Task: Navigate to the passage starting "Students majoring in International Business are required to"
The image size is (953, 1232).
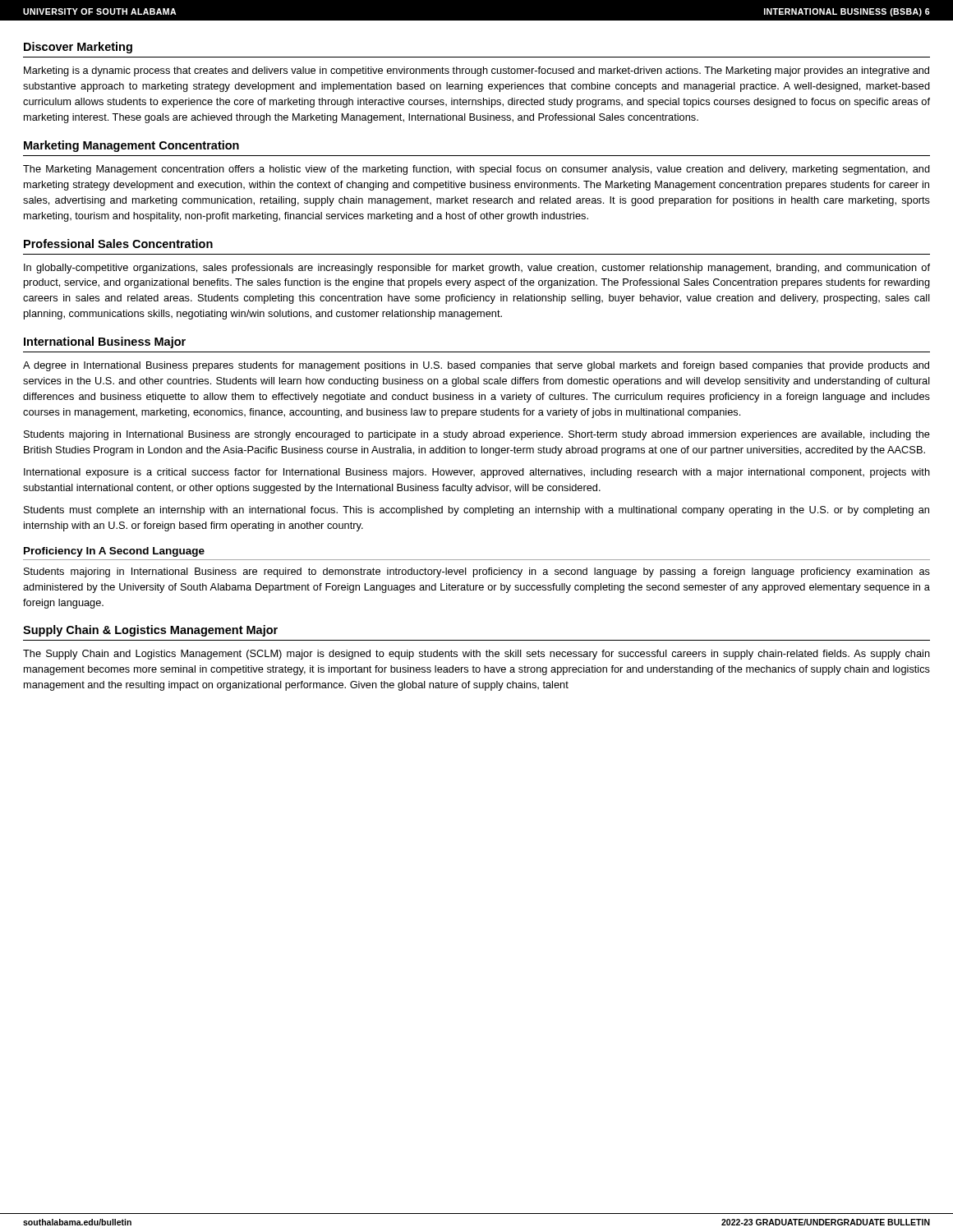Action: [476, 587]
